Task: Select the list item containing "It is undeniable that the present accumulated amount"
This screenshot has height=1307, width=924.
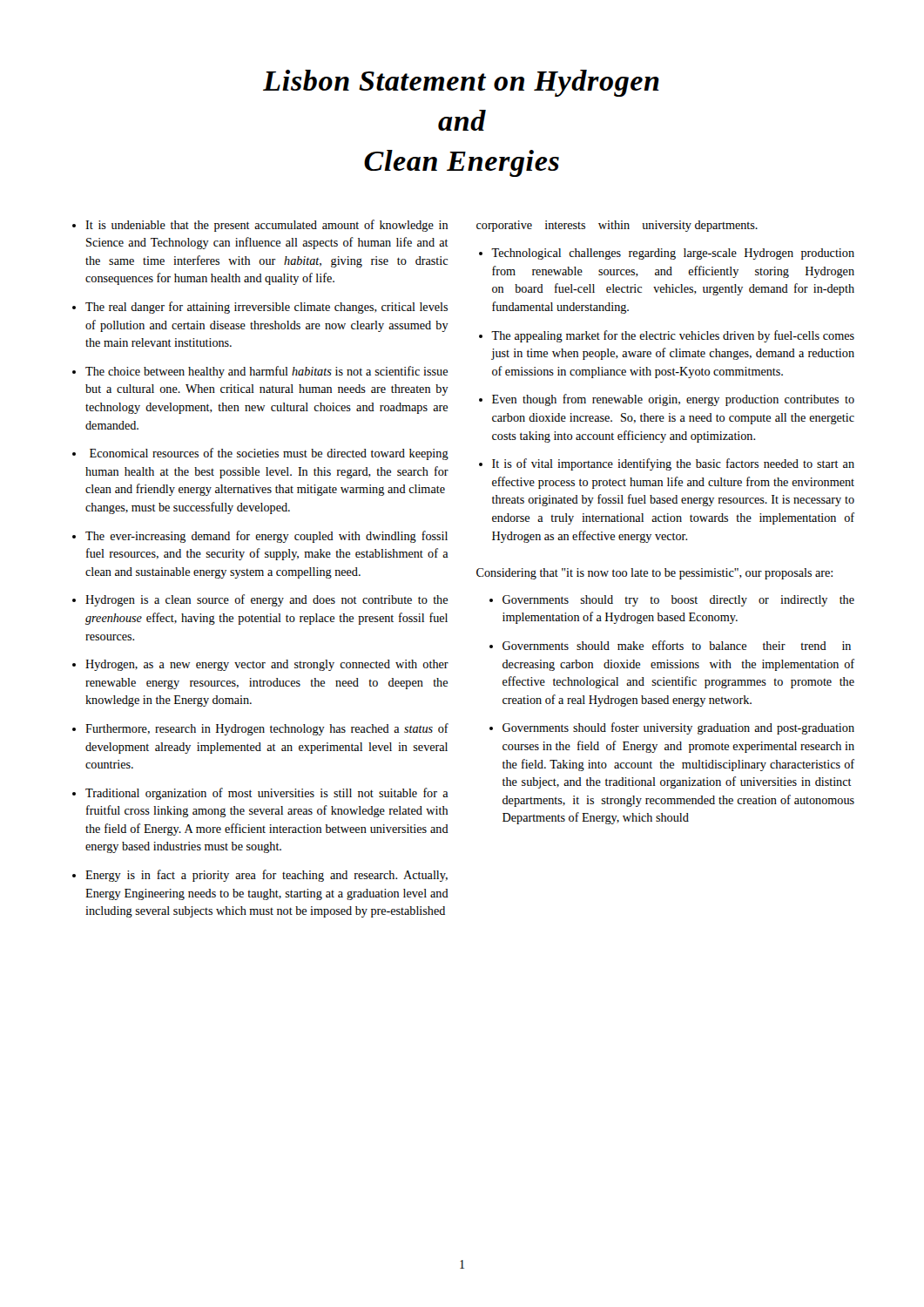Action: pyautogui.click(x=267, y=252)
